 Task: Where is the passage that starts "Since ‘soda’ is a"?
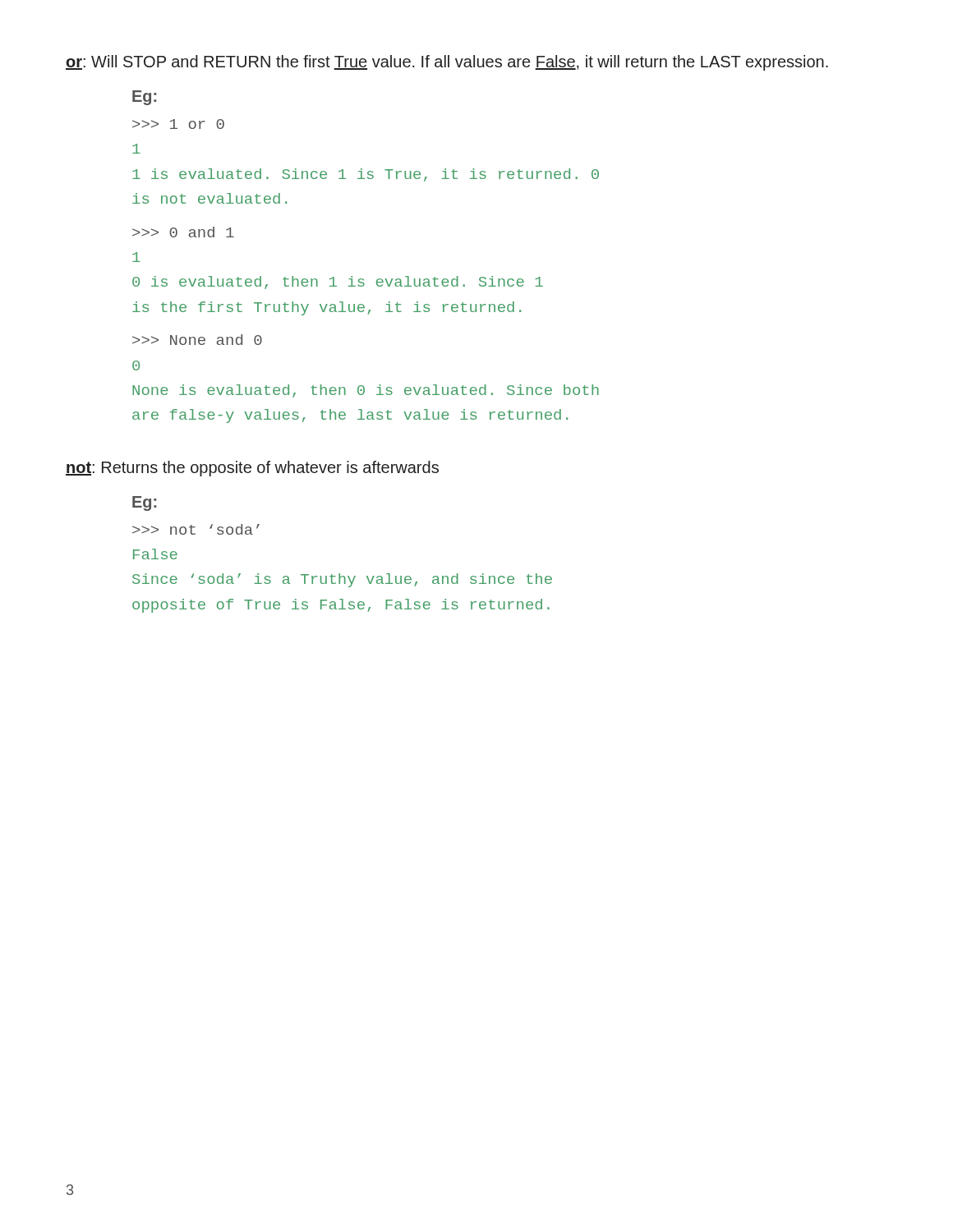(x=342, y=580)
